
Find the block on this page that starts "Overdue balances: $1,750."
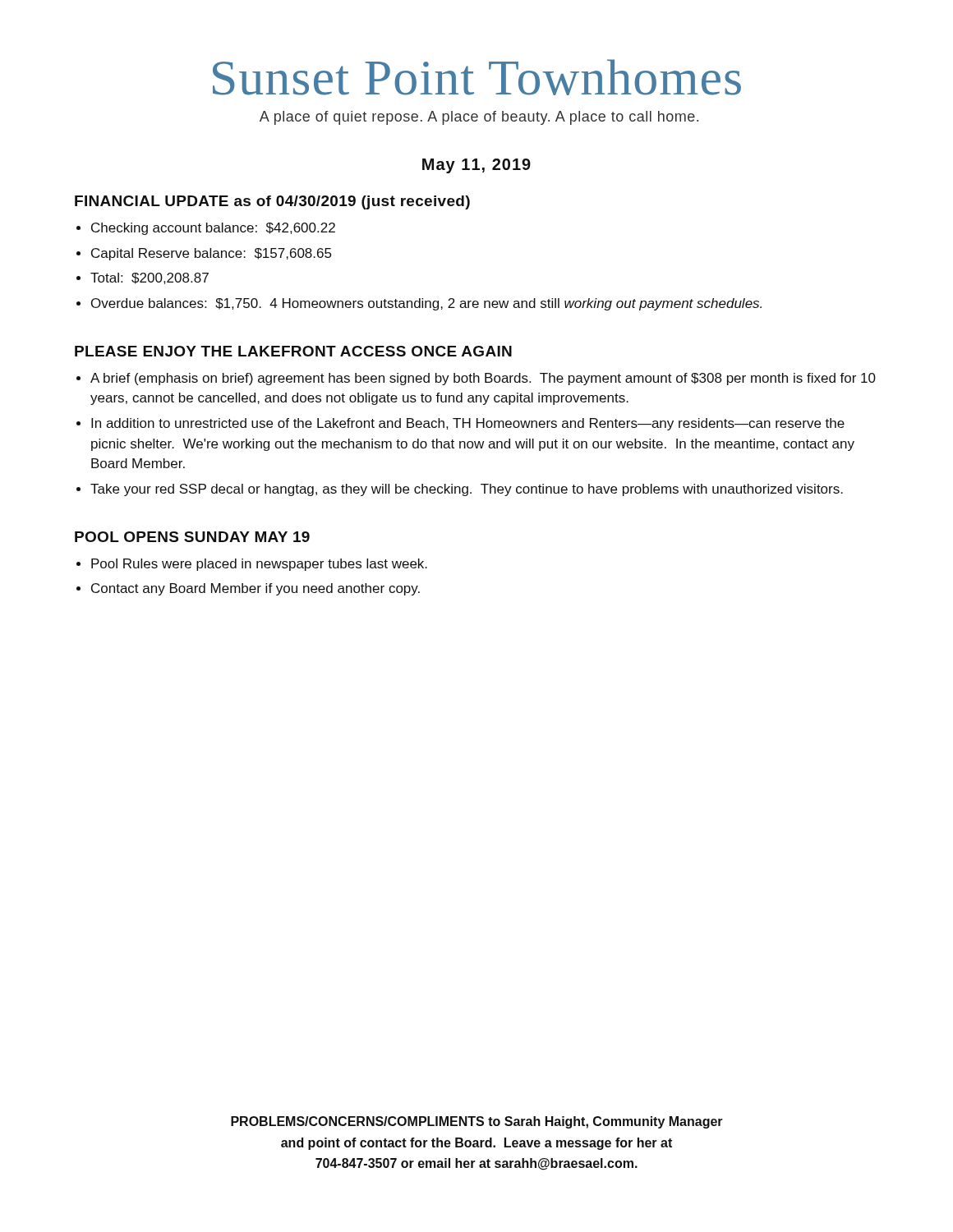pos(427,304)
